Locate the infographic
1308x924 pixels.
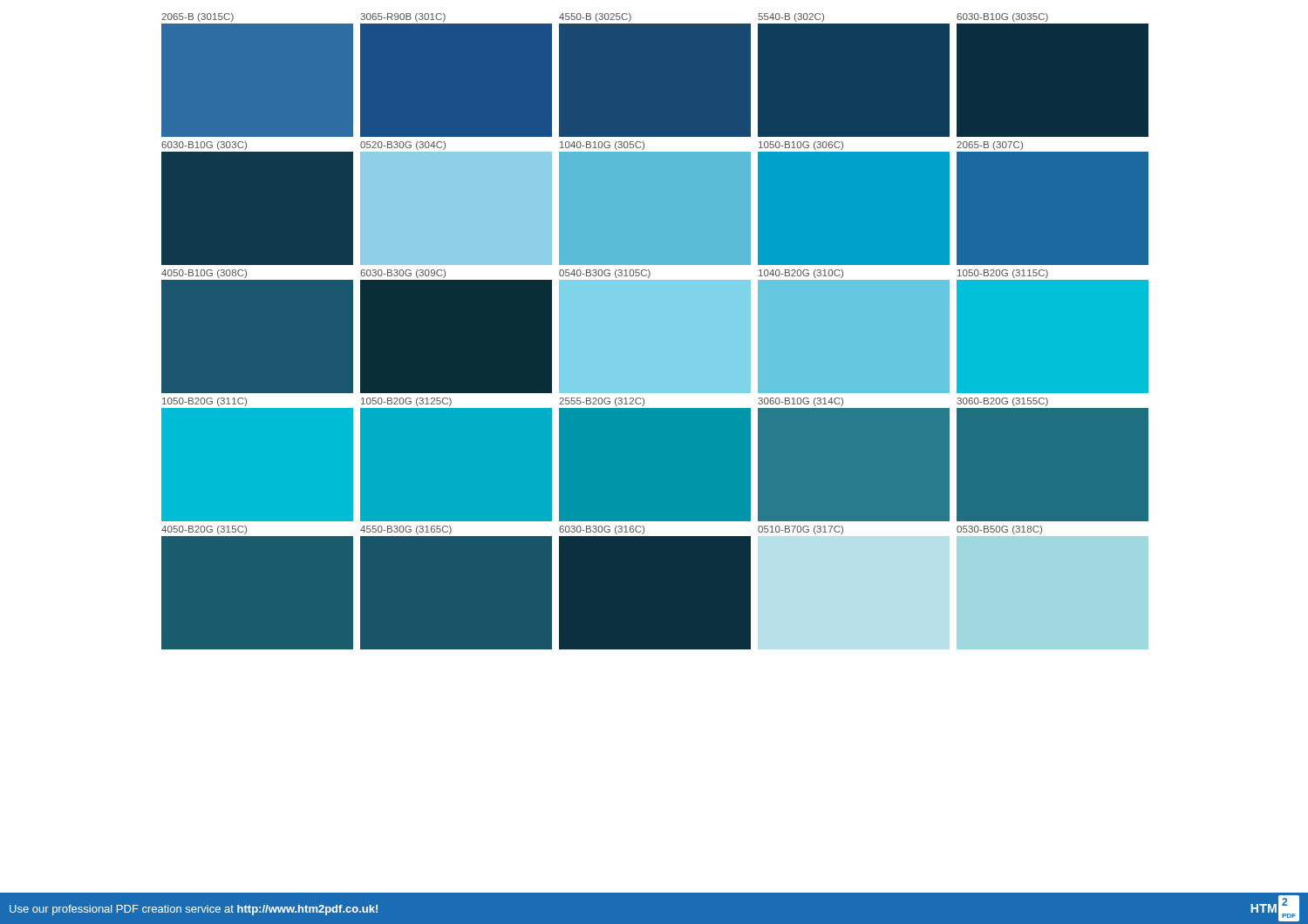658,73
